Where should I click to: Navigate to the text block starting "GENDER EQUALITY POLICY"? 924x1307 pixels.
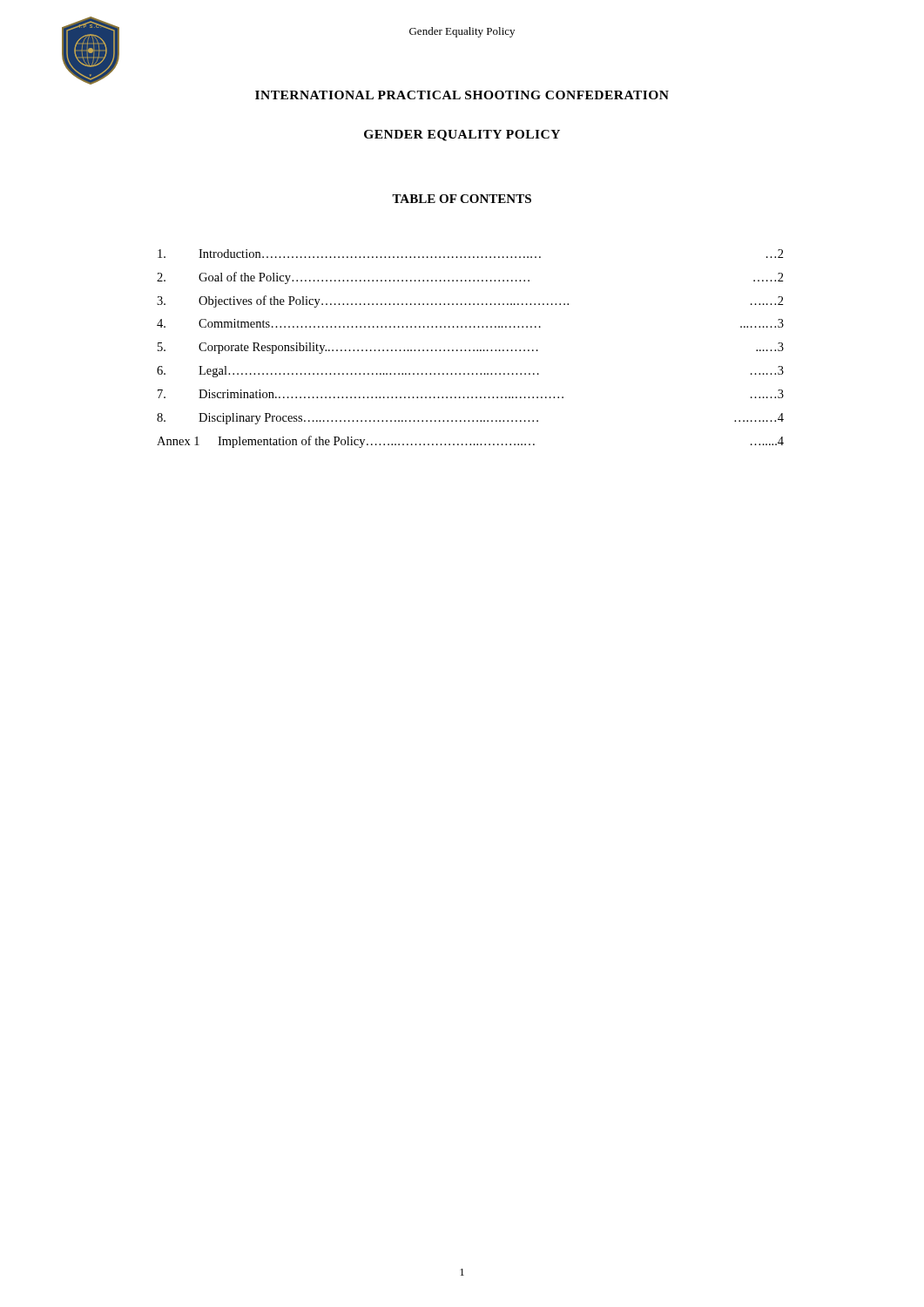(462, 134)
